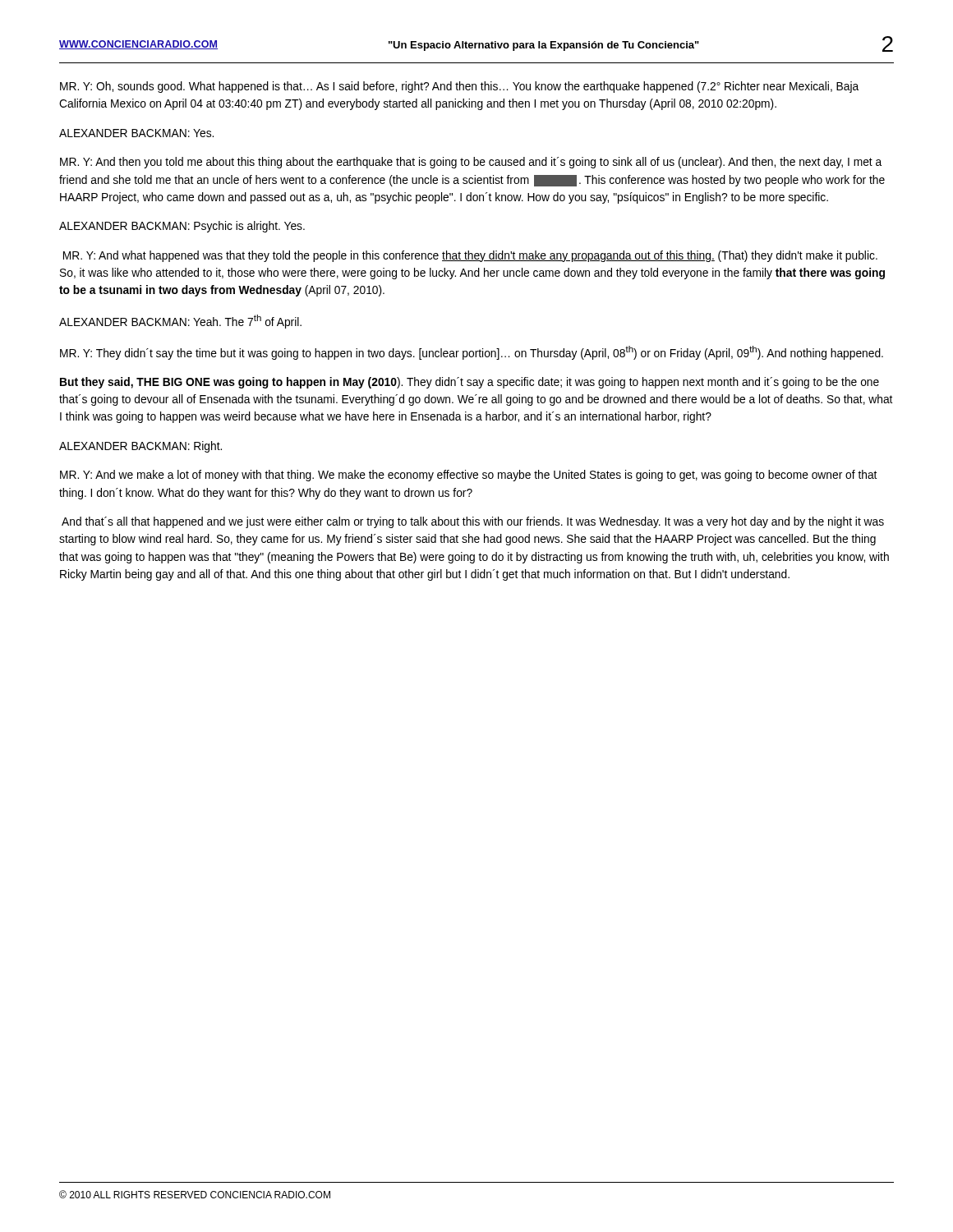Find the text with the text "ALEXANDER BACKMAN: Yeah. The 7th of April."
This screenshot has width=953, height=1232.
point(181,320)
